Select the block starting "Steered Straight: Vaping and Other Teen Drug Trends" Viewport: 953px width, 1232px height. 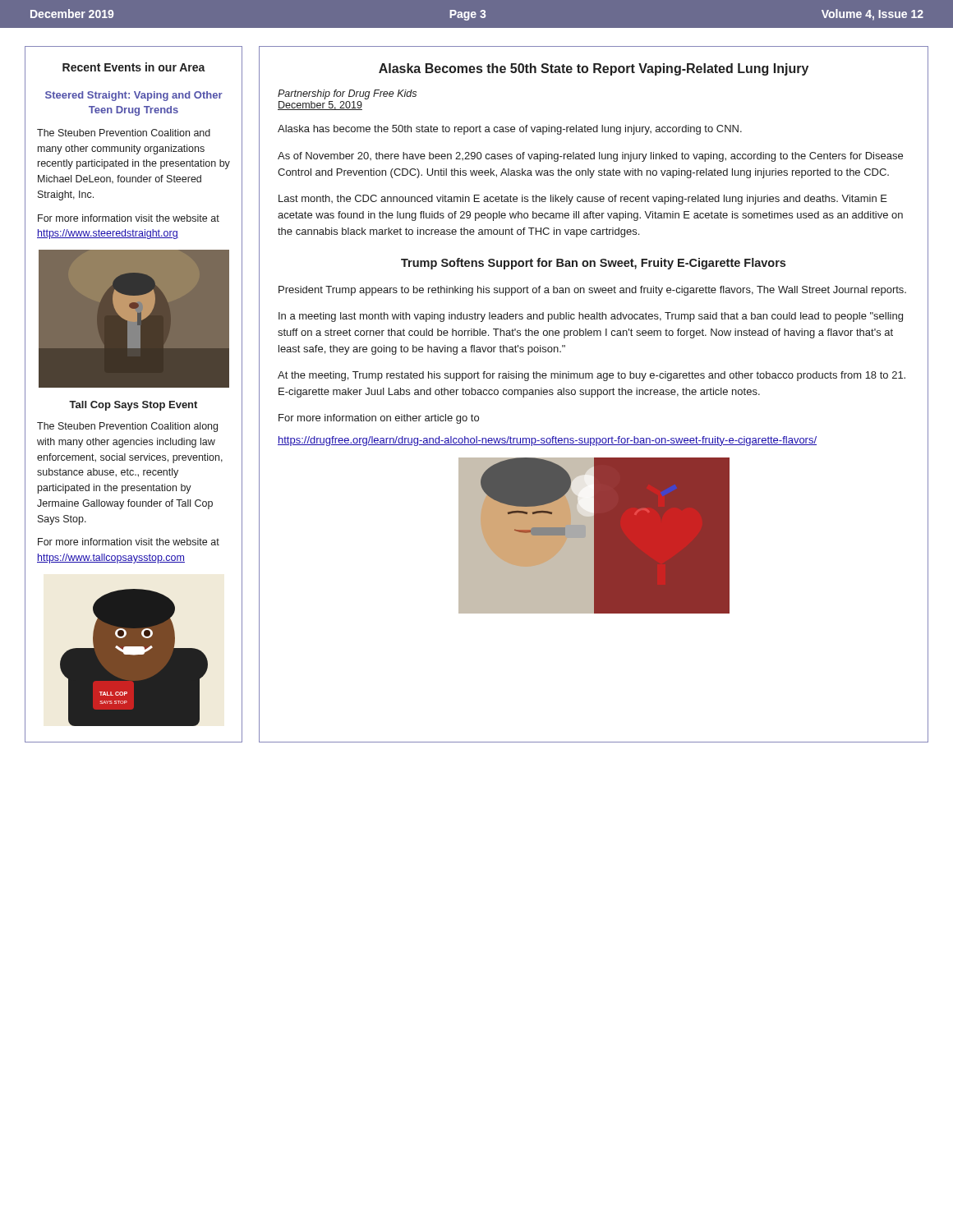click(x=134, y=102)
